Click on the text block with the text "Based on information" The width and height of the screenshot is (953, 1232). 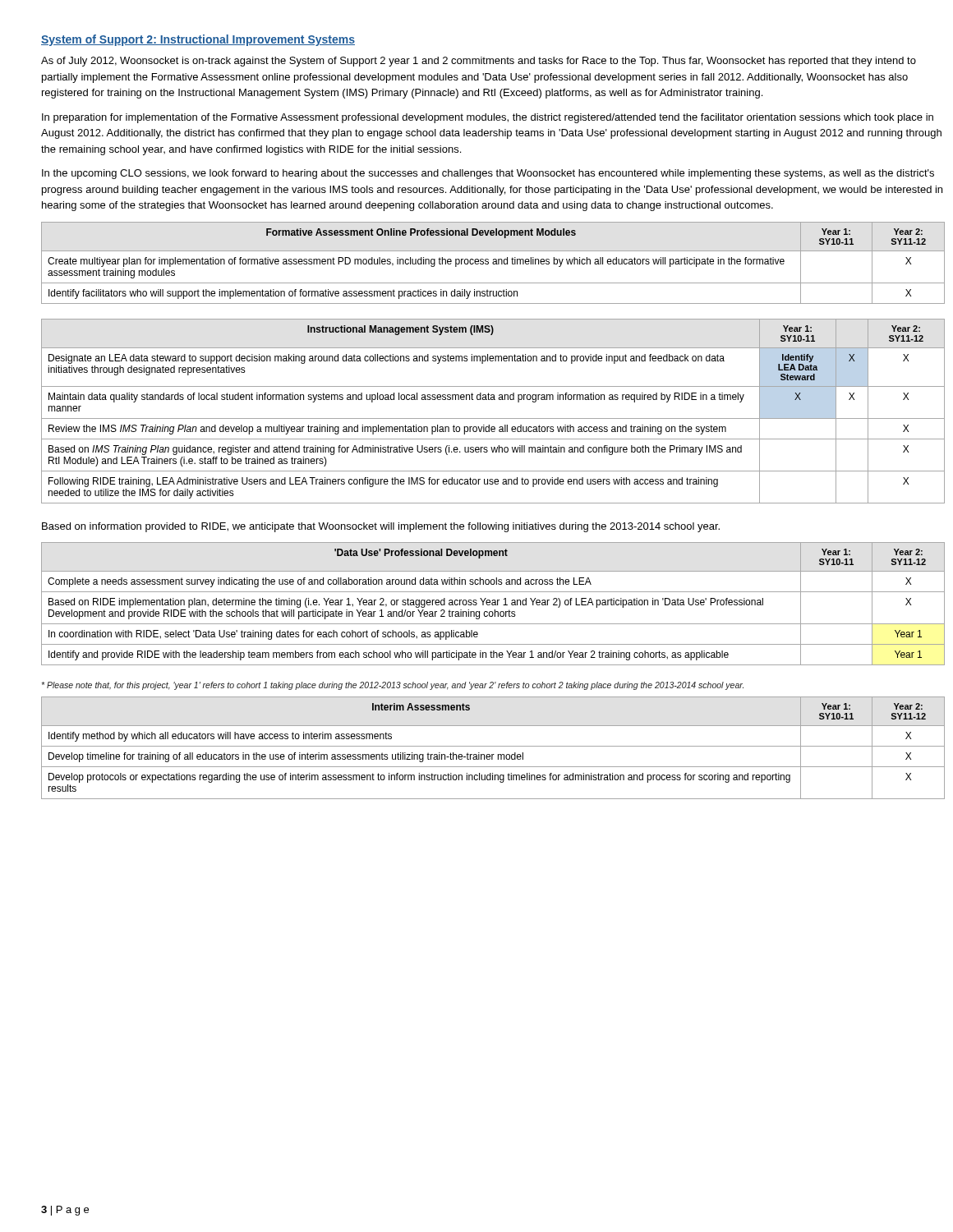pos(381,526)
